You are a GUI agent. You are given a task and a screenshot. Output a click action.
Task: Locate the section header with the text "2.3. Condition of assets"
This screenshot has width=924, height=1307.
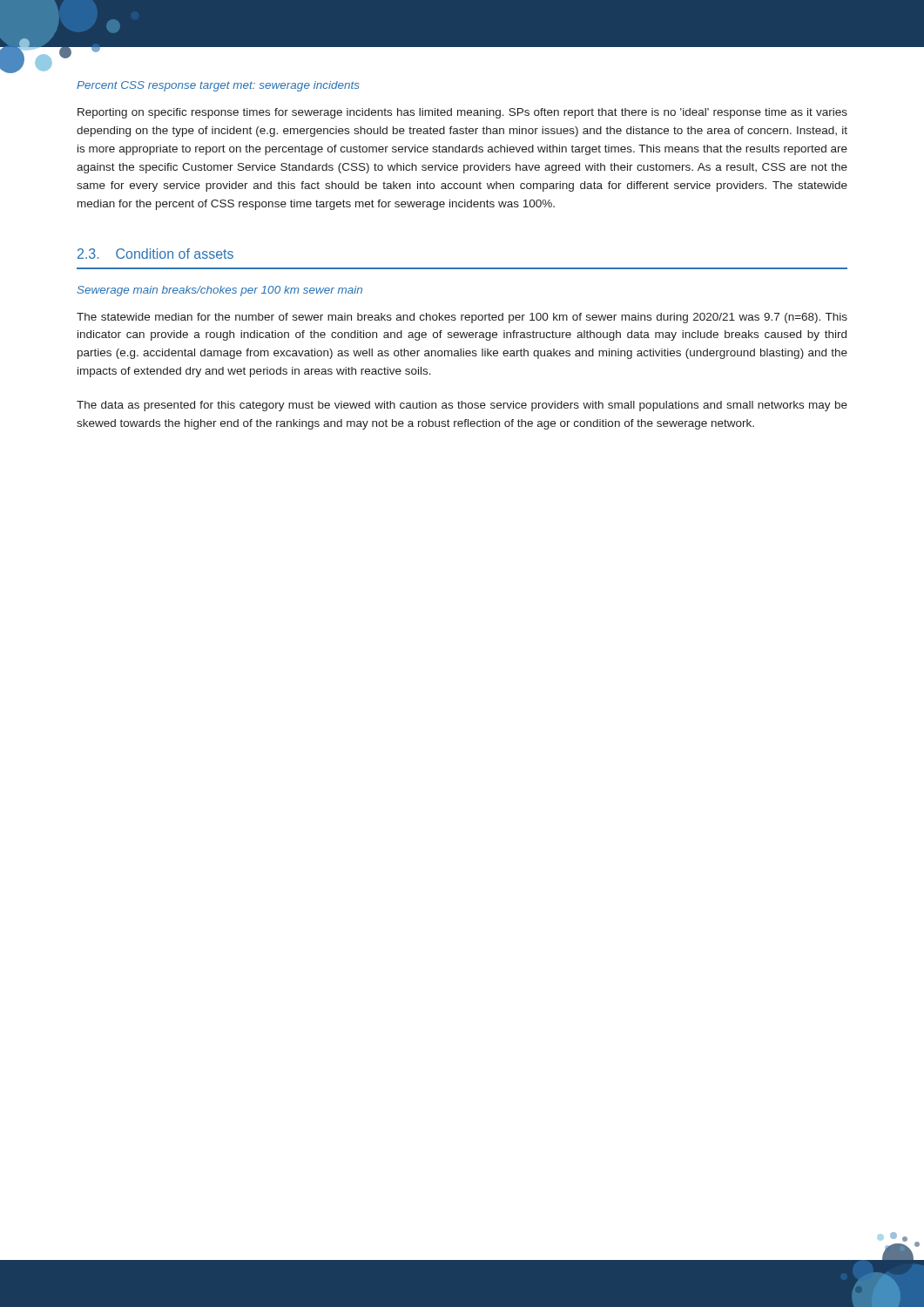(155, 254)
